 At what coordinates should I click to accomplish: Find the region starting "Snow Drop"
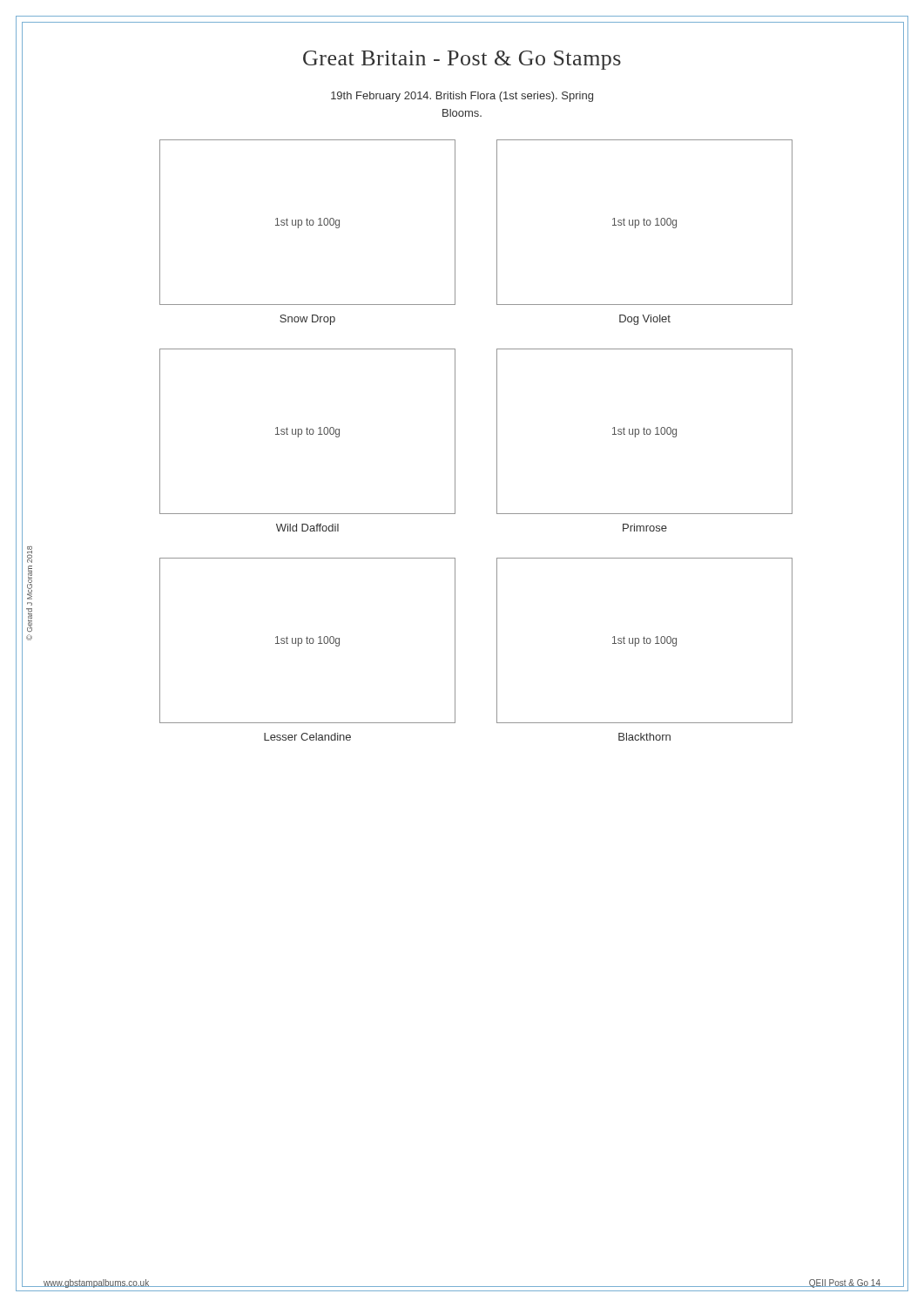coord(307,319)
